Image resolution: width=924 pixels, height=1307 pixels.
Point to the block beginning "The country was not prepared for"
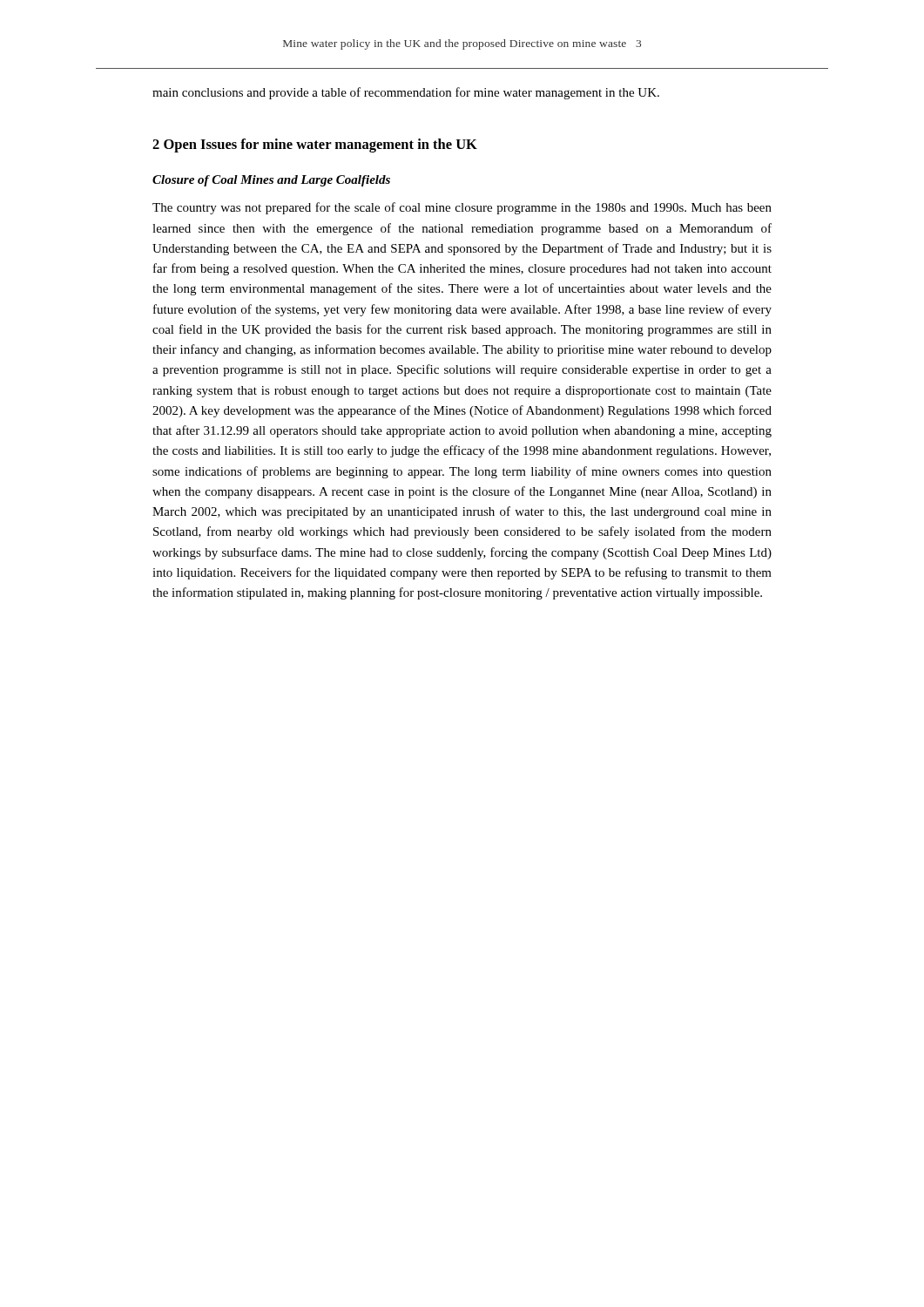[x=462, y=400]
